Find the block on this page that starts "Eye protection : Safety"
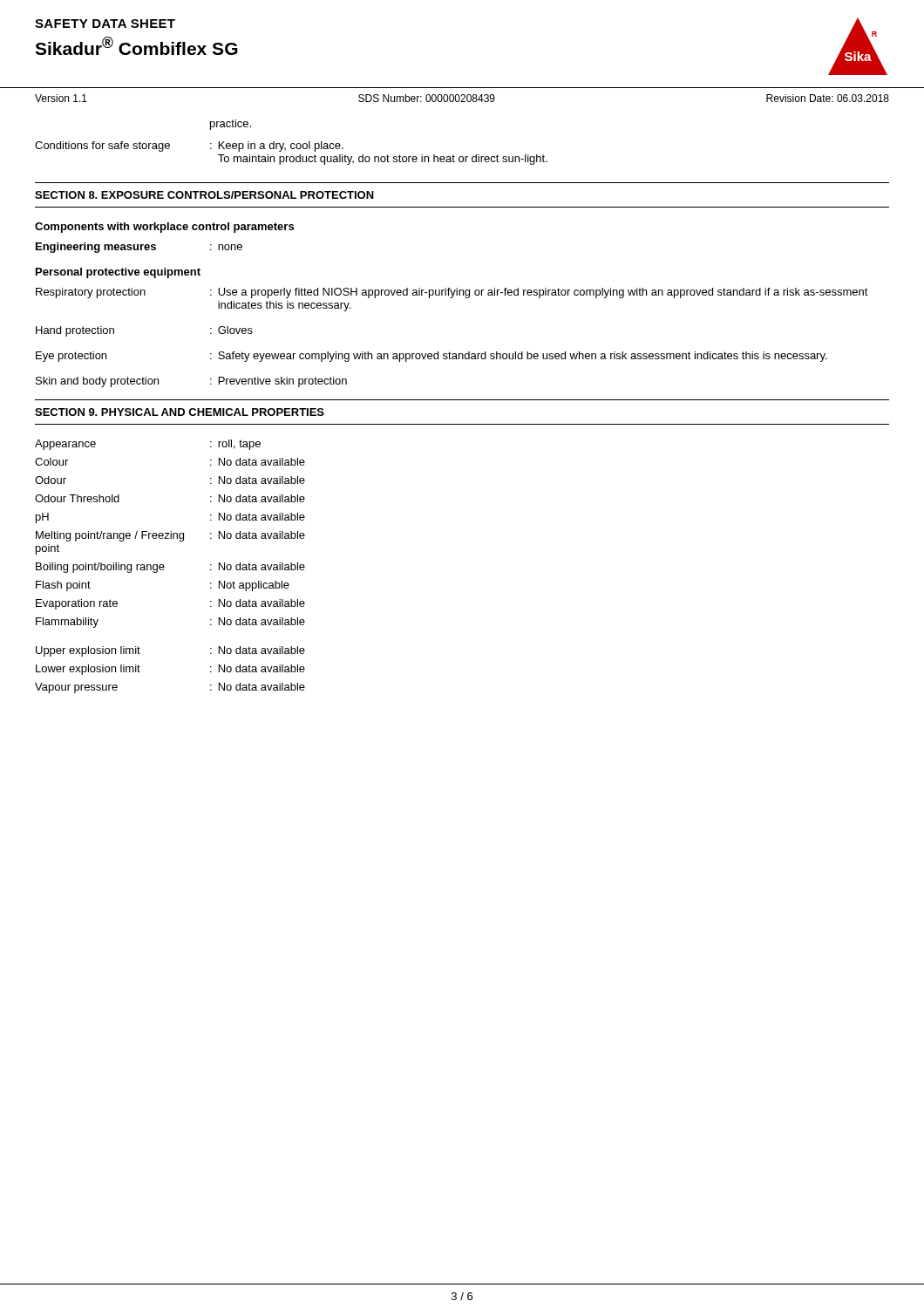The image size is (924, 1308). 462,355
